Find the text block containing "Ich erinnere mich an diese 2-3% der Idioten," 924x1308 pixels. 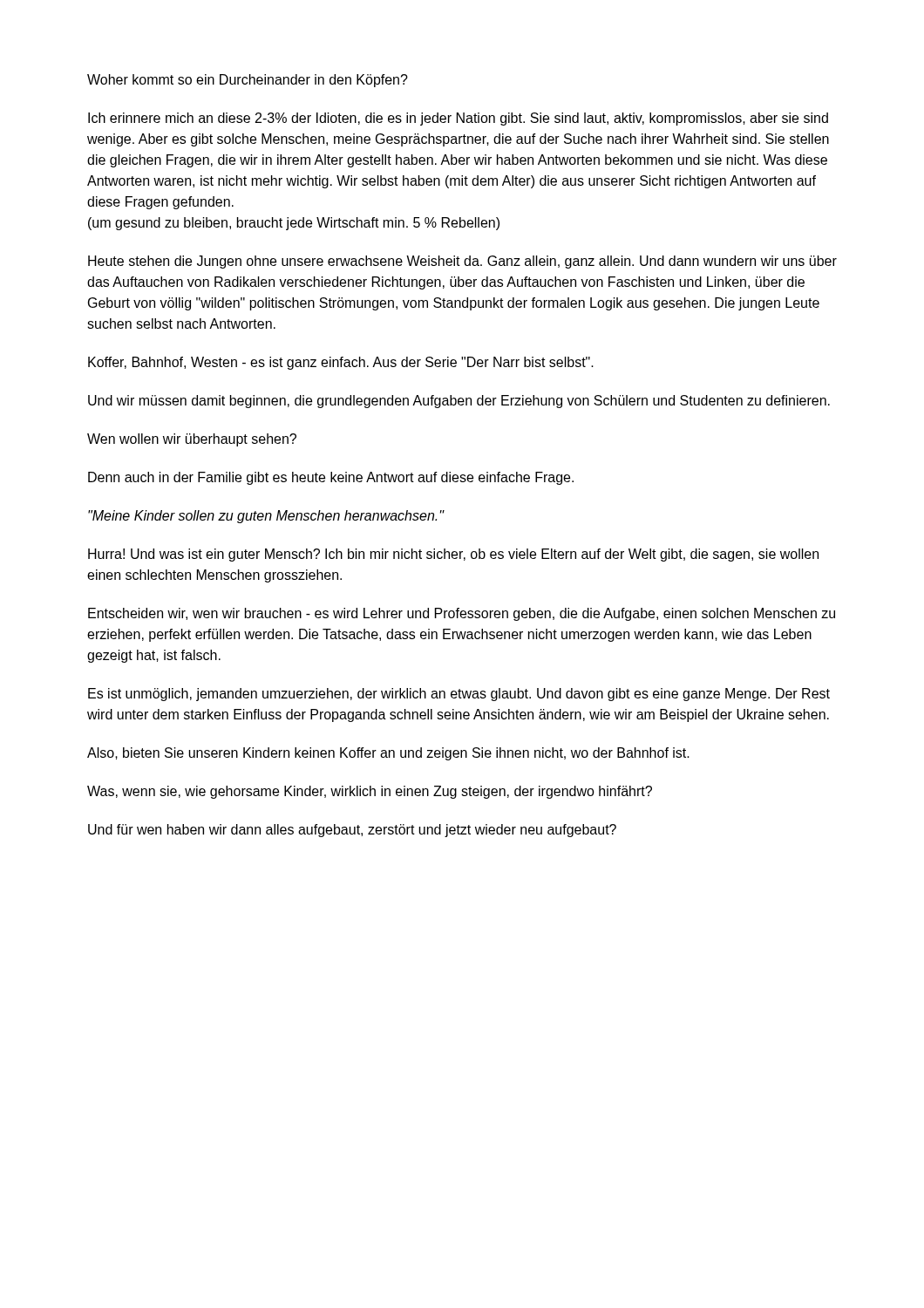pyautogui.click(x=458, y=170)
